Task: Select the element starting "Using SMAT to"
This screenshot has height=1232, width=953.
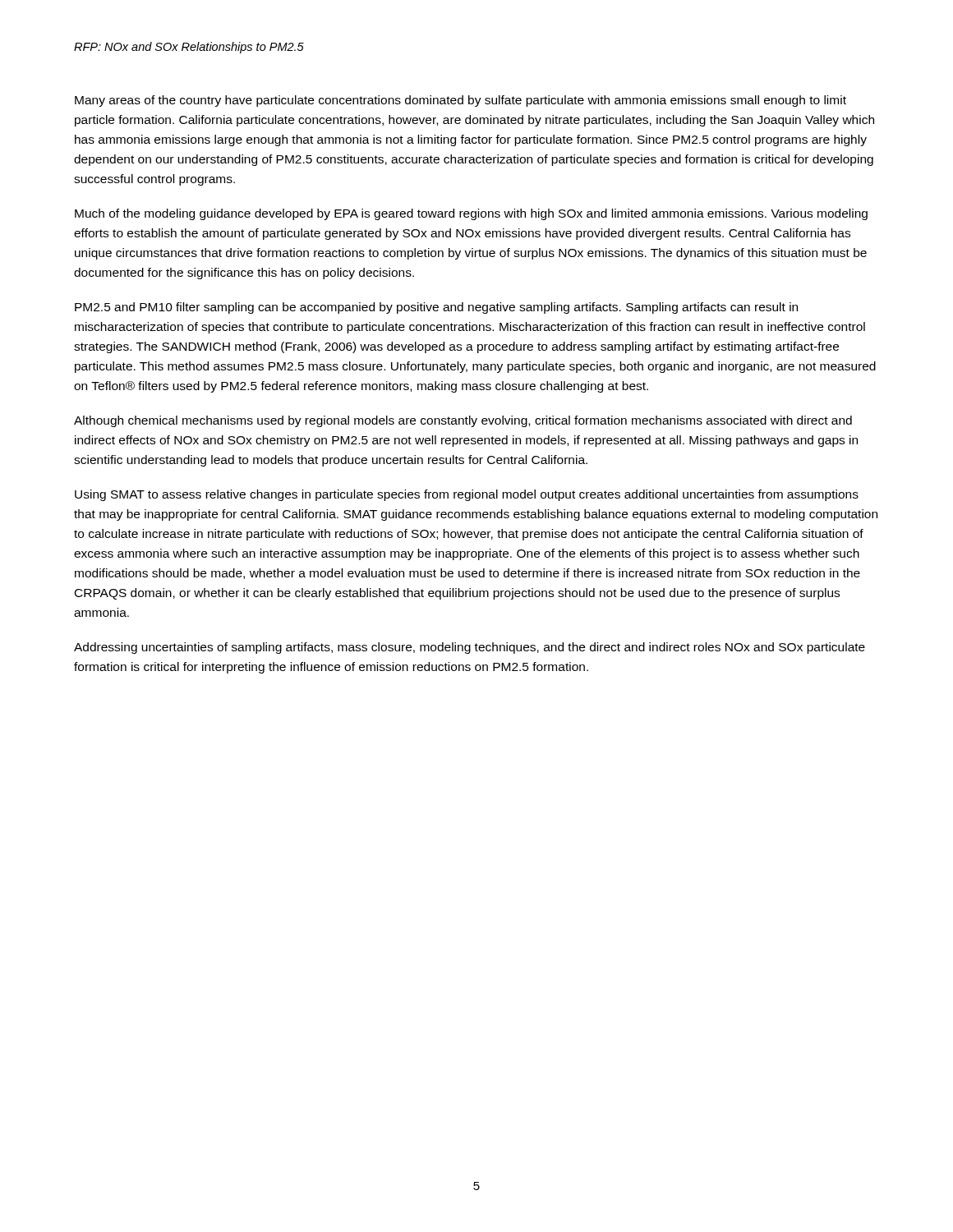Action: 476,554
